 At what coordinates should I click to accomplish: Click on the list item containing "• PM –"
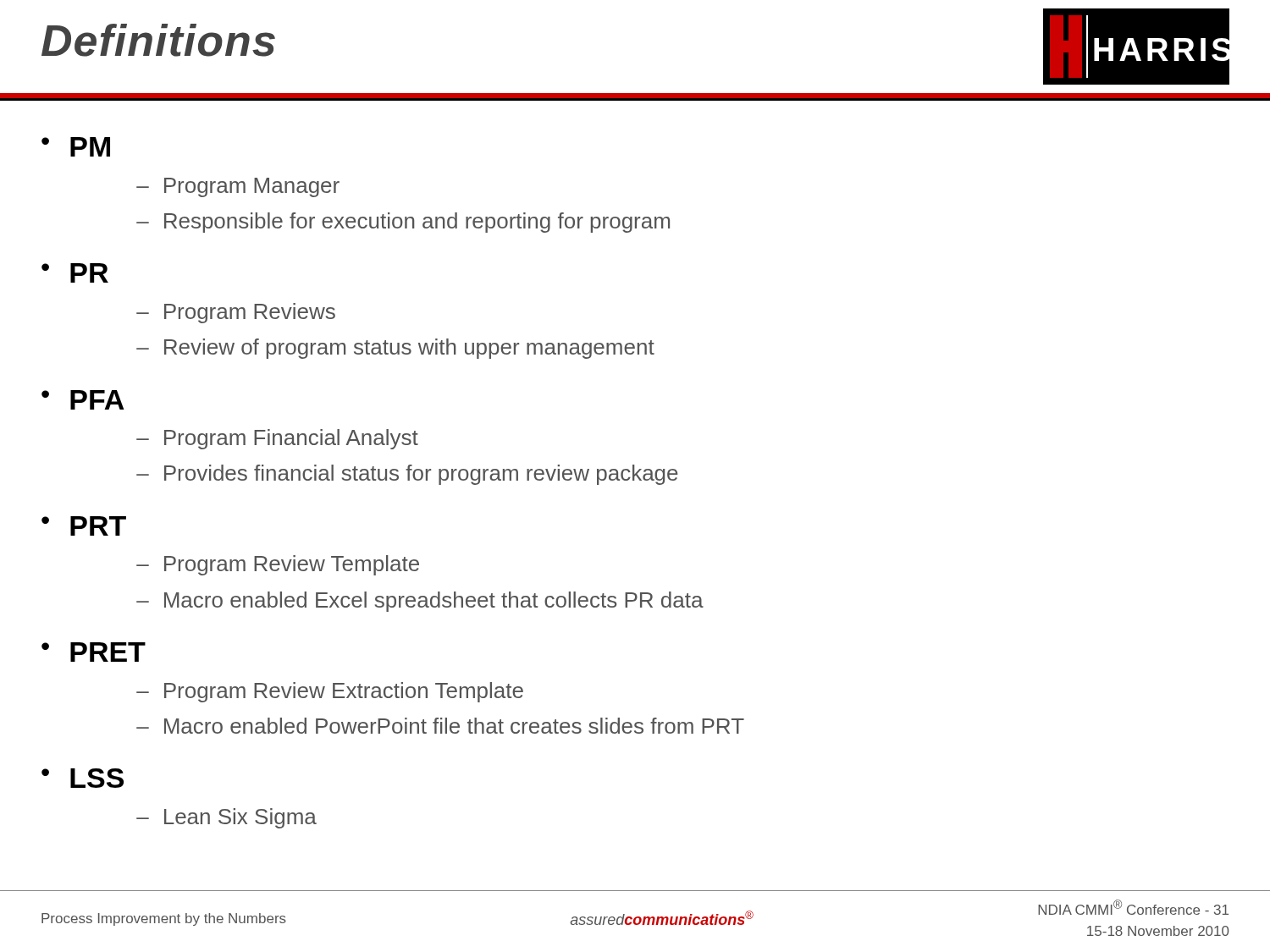[76, 147]
